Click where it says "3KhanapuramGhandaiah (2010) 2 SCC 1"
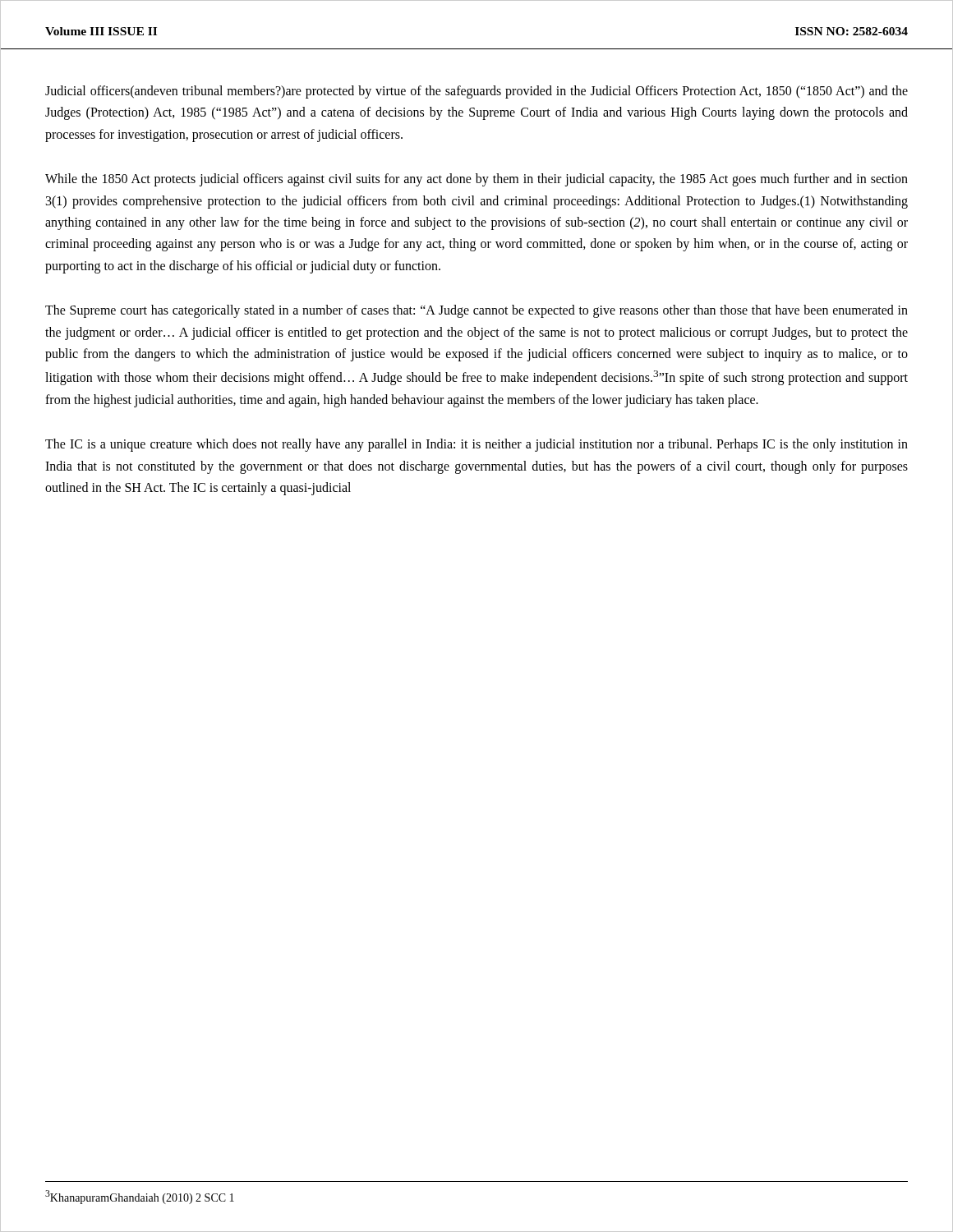Viewport: 953px width, 1232px height. pos(140,1196)
